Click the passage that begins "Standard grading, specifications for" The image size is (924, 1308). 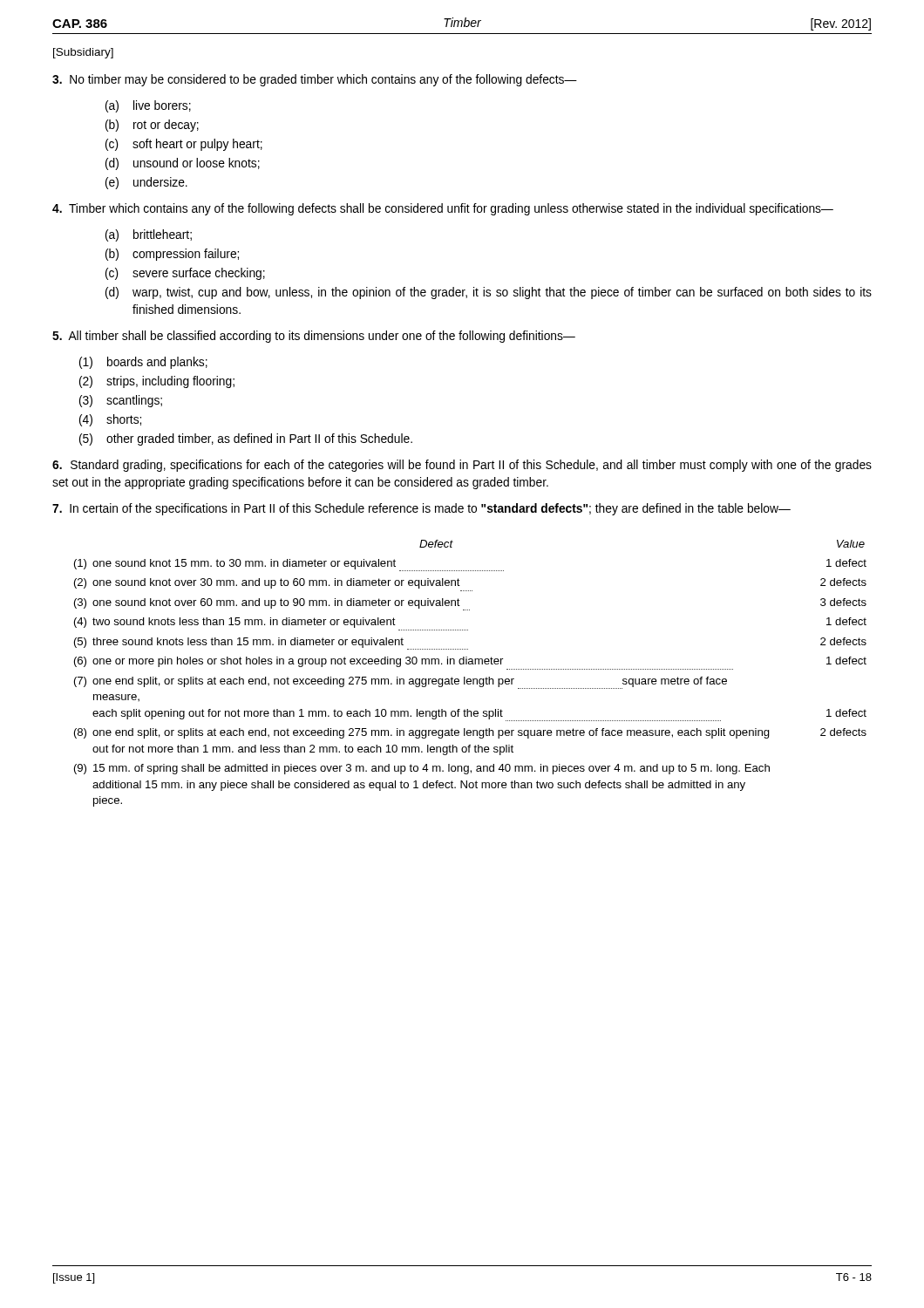(462, 474)
